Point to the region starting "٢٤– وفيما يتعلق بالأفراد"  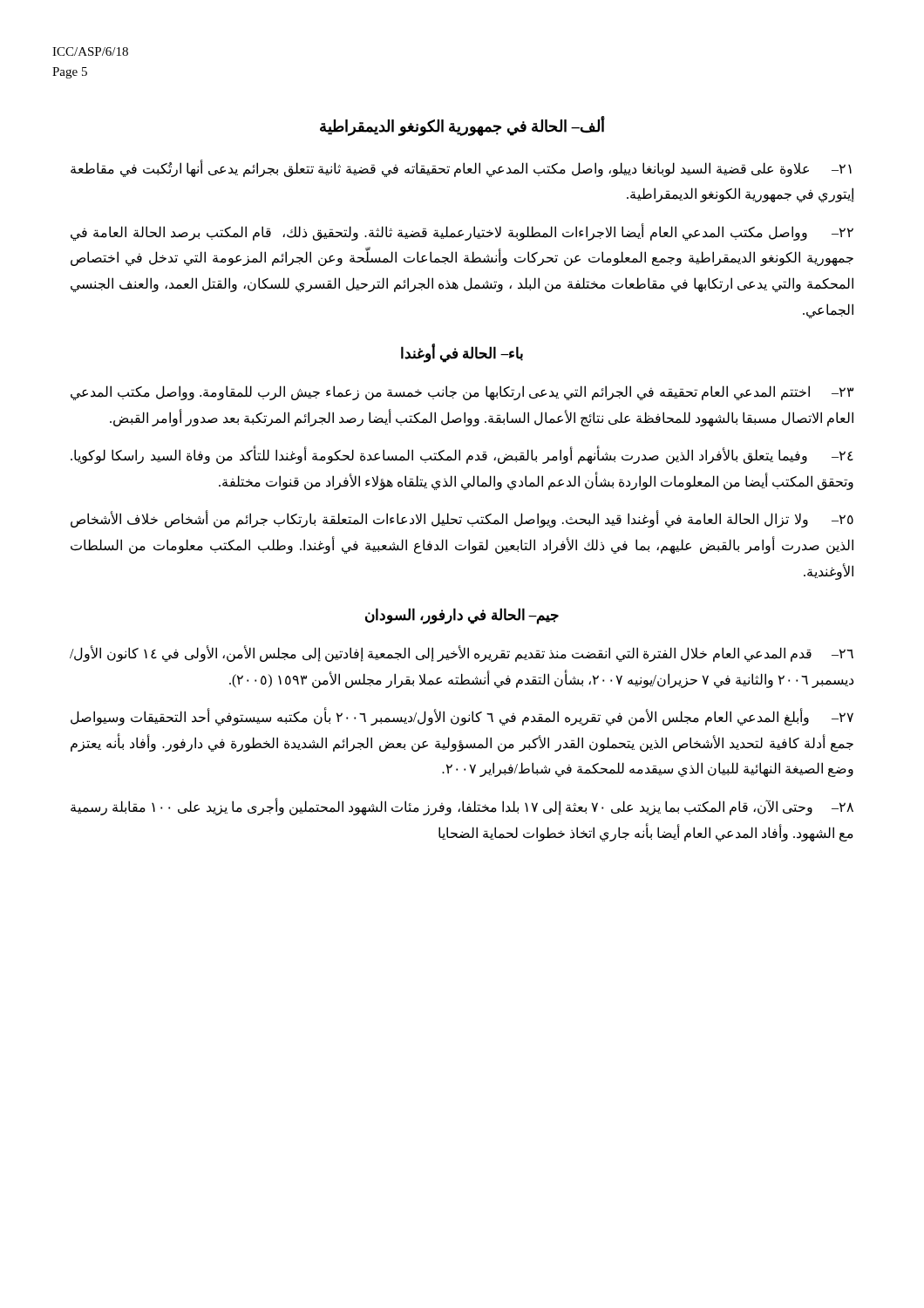tap(462, 469)
